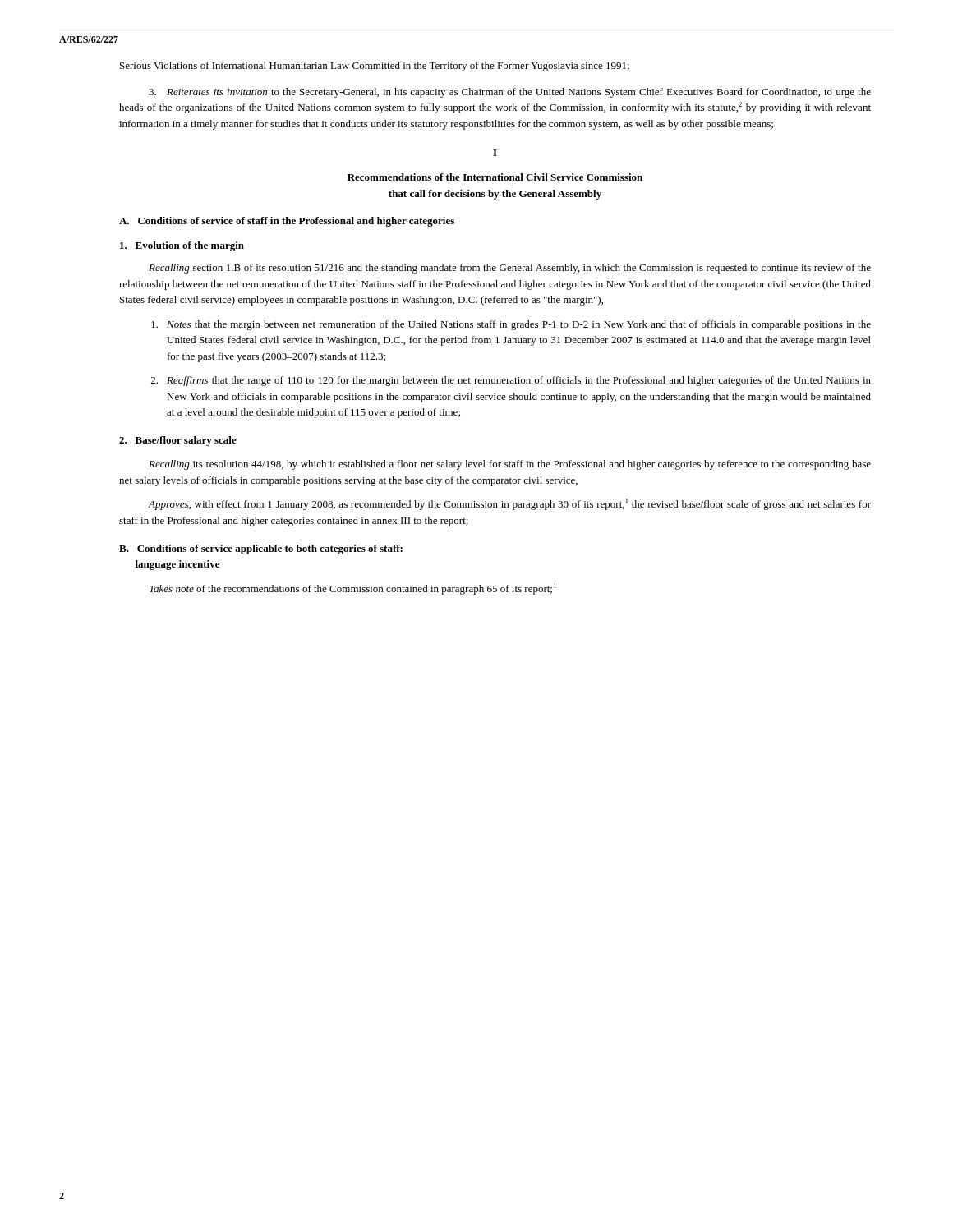Locate the section header that says "B. Conditions of service"
The image size is (953, 1232).
pyautogui.click(x=261, y=556)
